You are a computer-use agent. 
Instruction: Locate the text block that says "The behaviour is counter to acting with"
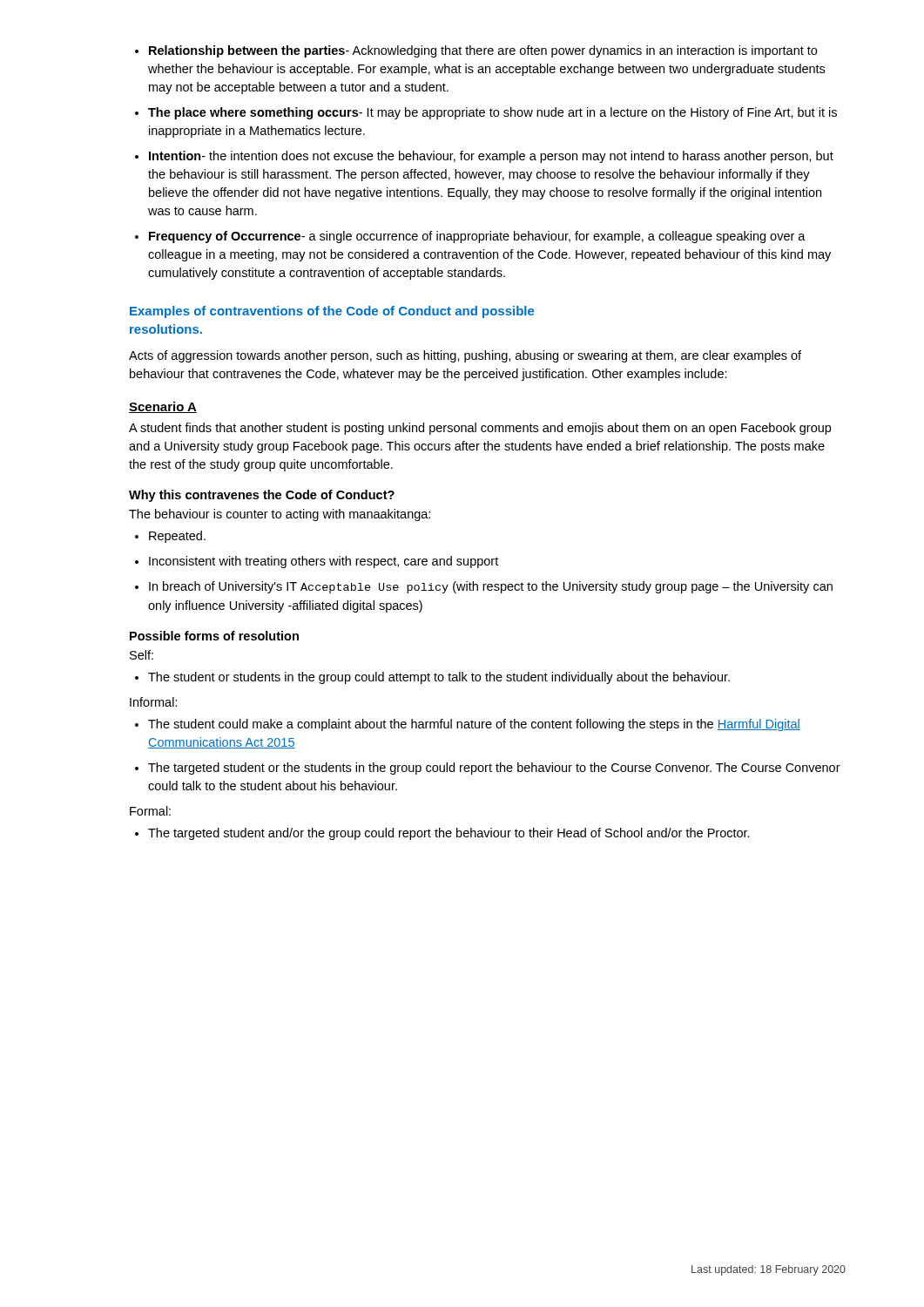point(280,515)
